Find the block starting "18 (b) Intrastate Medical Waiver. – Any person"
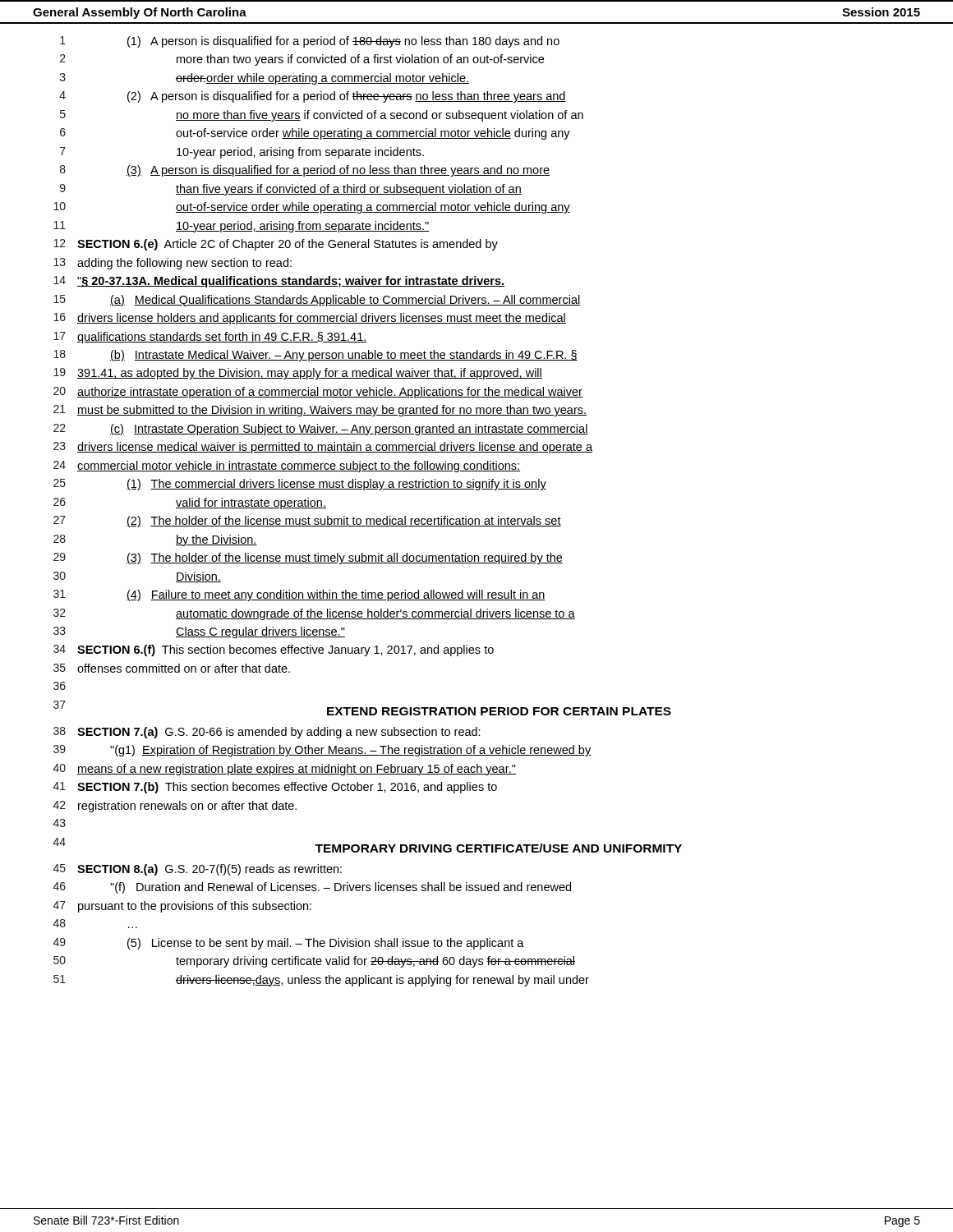953x1232 pixels. (x=476, y=383)
